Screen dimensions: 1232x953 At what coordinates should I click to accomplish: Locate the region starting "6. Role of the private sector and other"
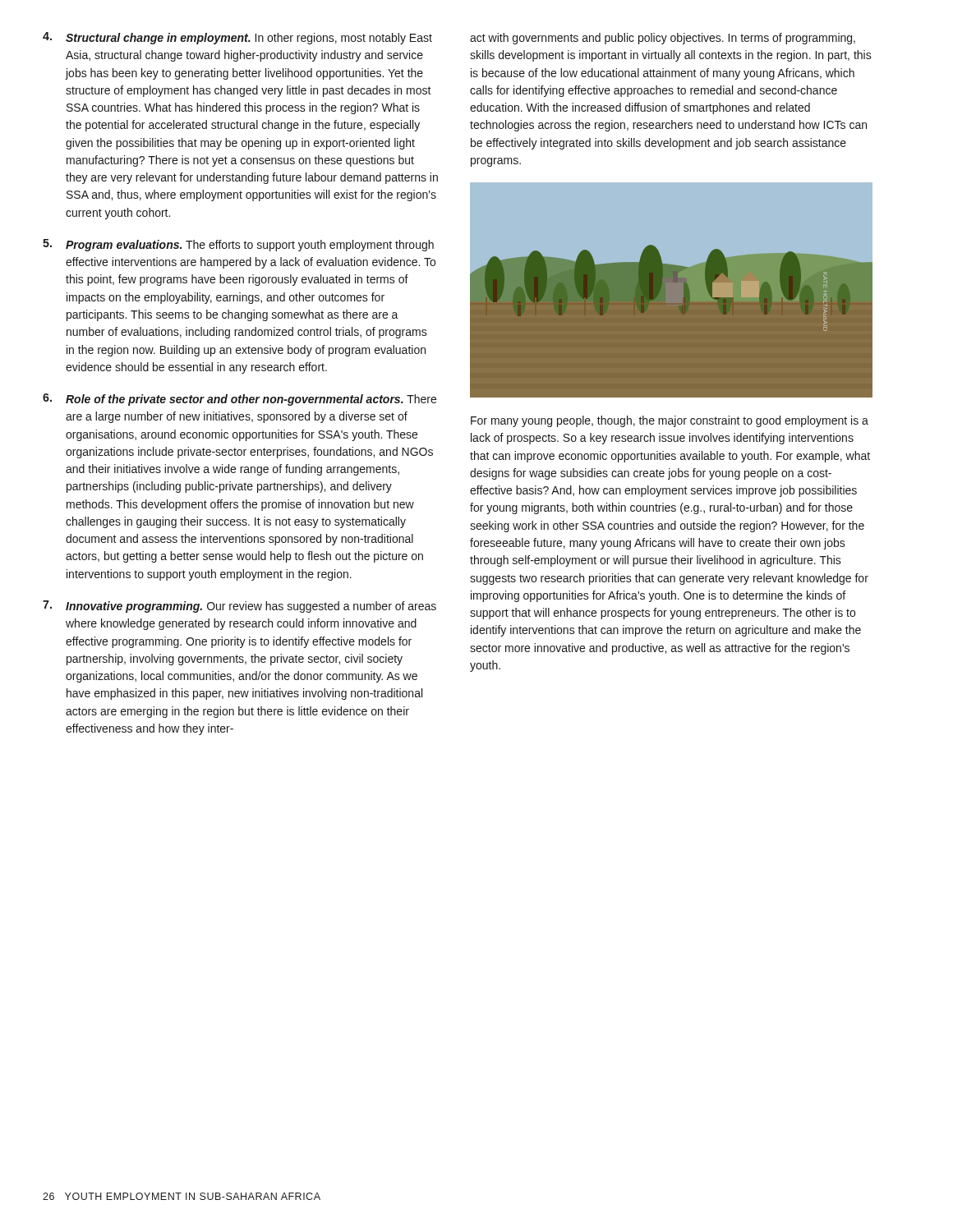pos(241,487)
